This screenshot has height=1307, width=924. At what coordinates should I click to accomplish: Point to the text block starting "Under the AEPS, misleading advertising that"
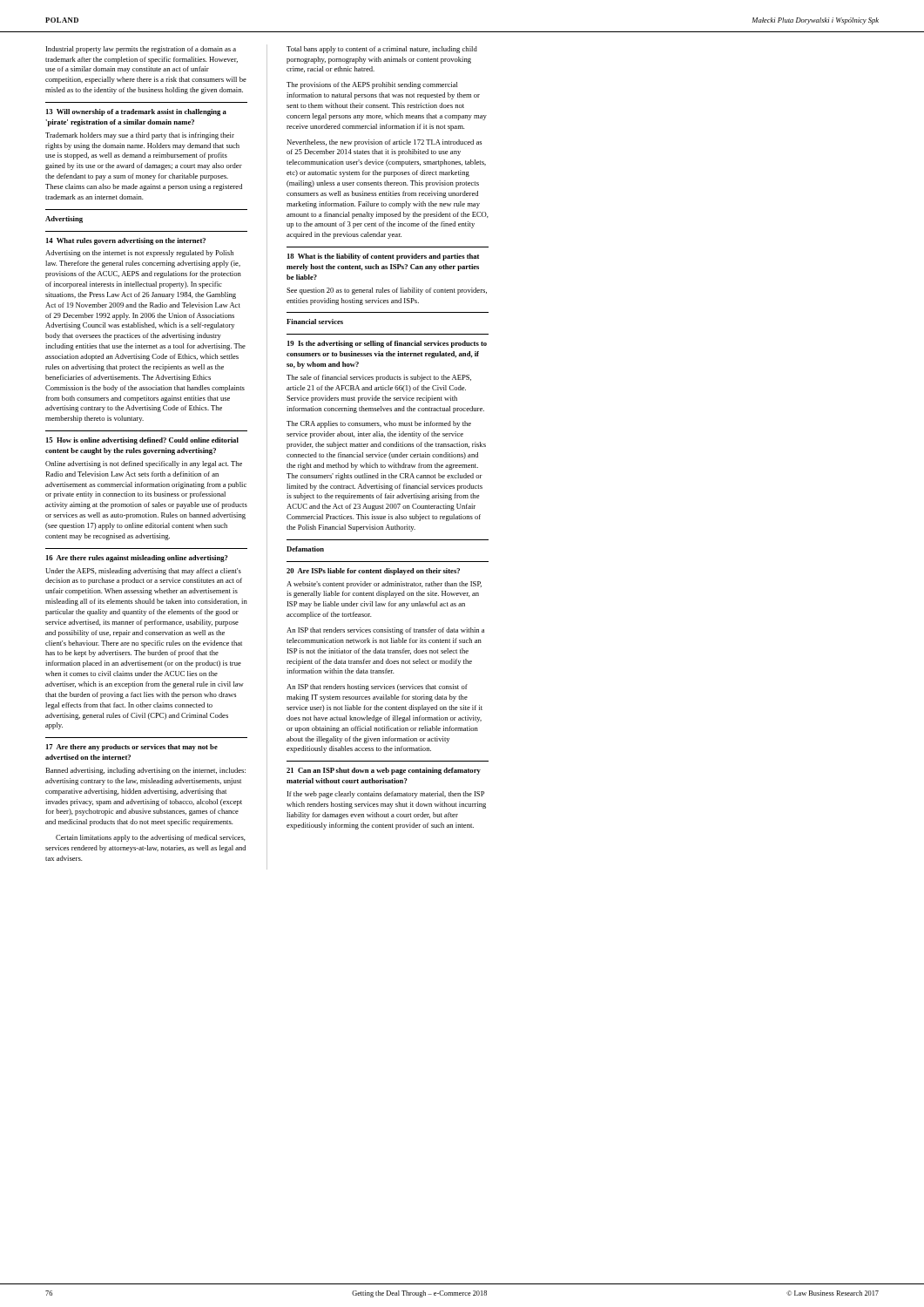(146, 649)
